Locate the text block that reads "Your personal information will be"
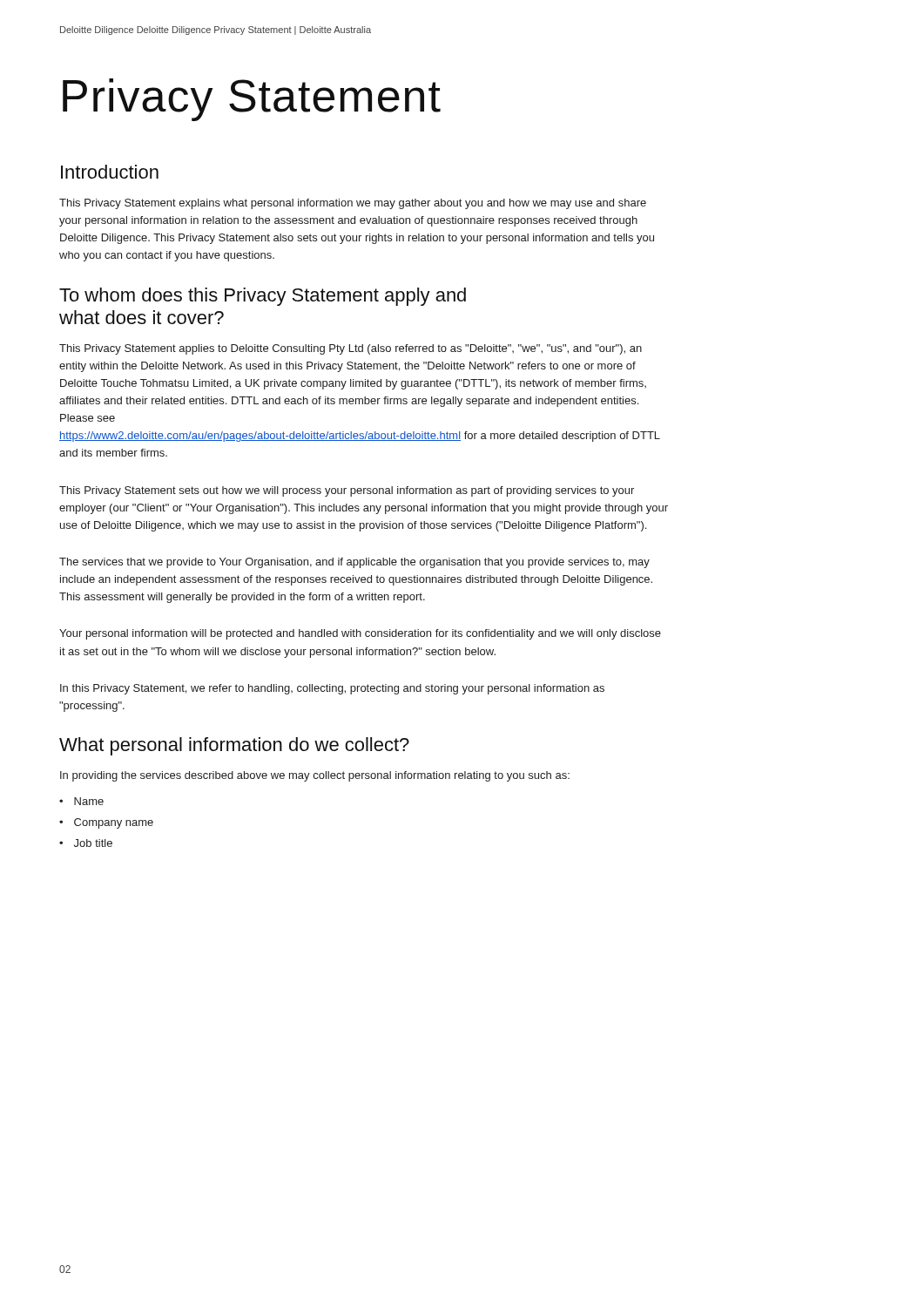Viewport: 924px width, 1307px height. [360, 642]
